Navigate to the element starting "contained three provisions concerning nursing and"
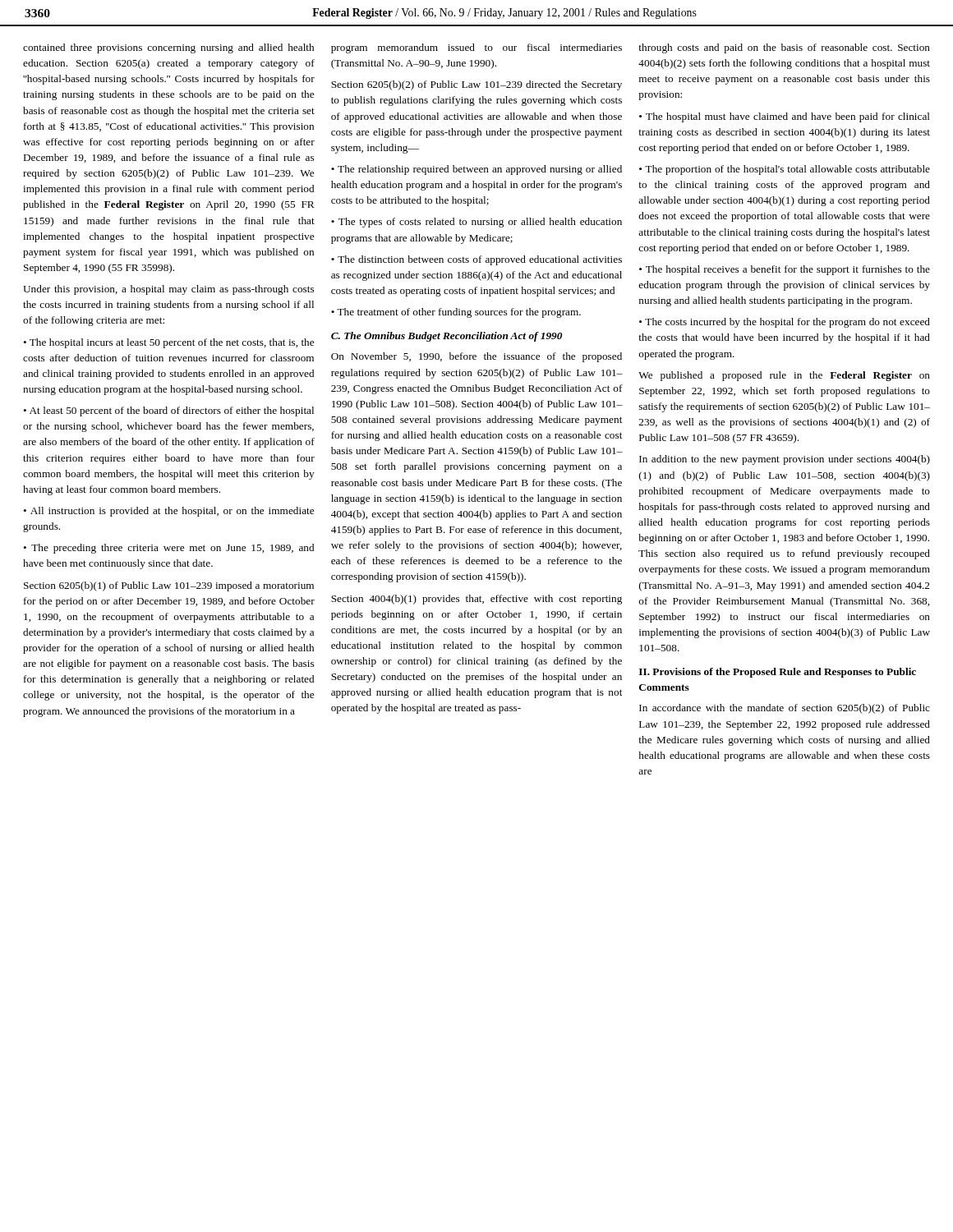953x1232 pixels. click(x=169, y=379)
